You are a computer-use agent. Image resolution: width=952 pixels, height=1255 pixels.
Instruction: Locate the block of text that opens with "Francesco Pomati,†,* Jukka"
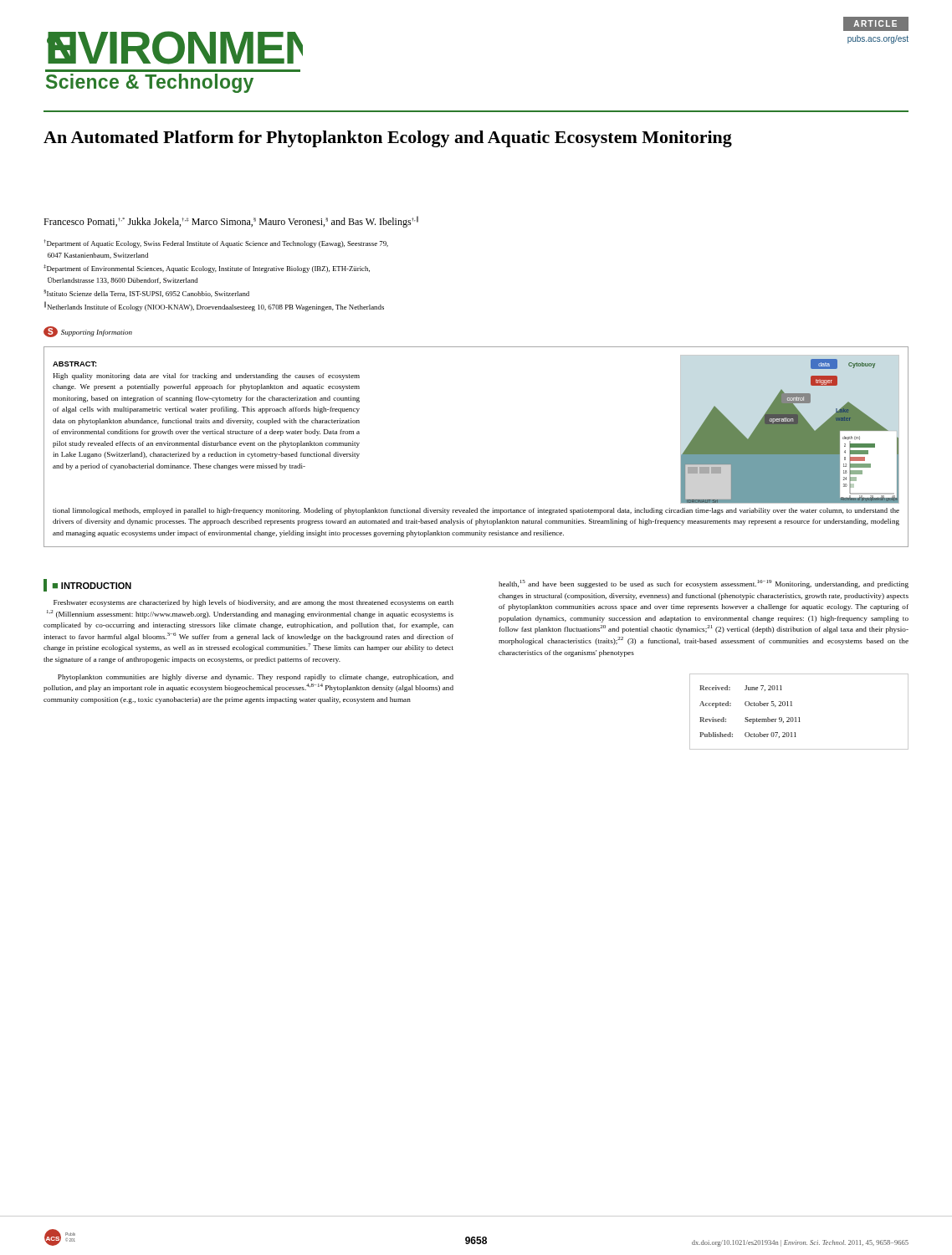pos(231,222)
